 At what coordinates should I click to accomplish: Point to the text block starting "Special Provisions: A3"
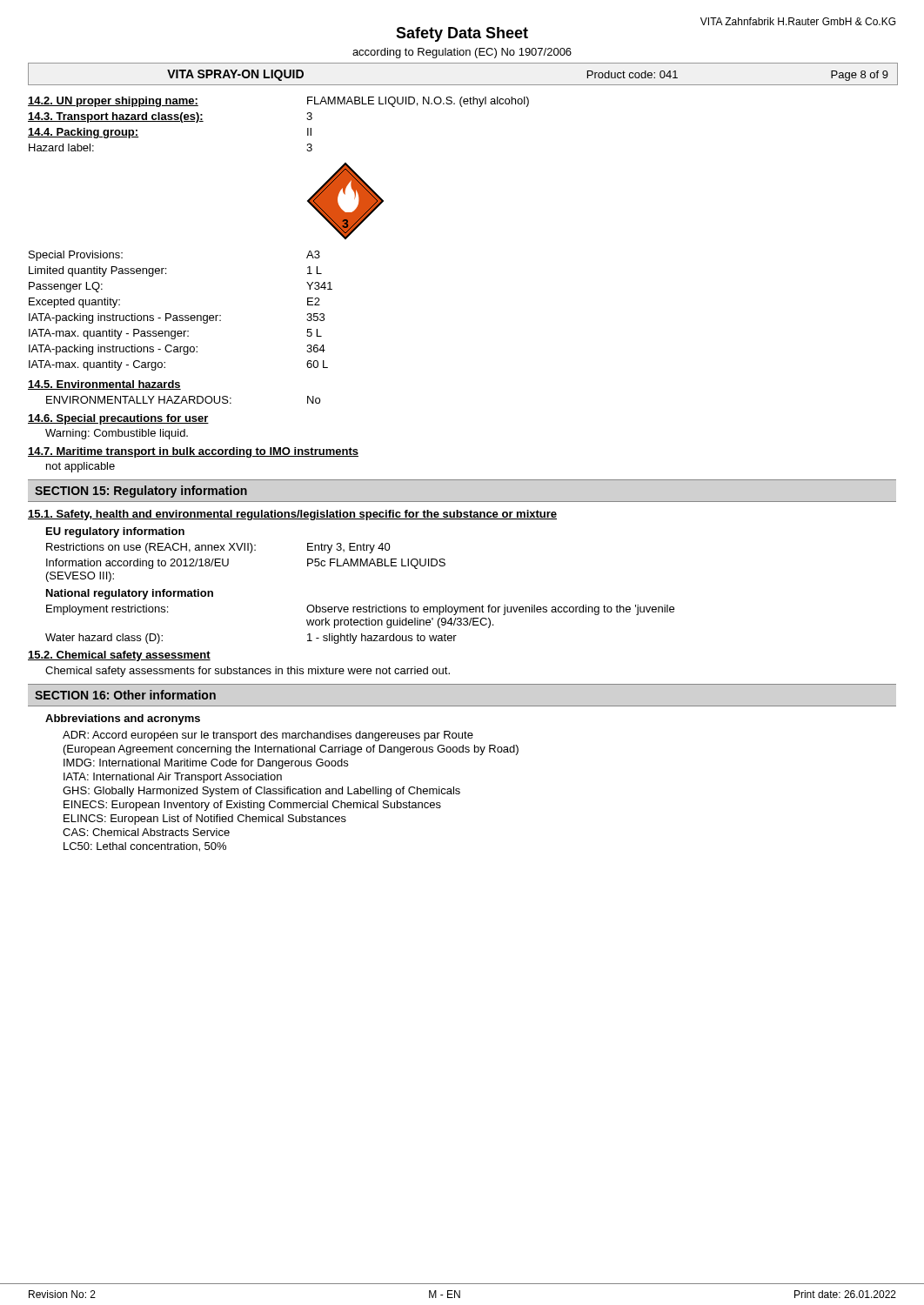pos(77,255)
